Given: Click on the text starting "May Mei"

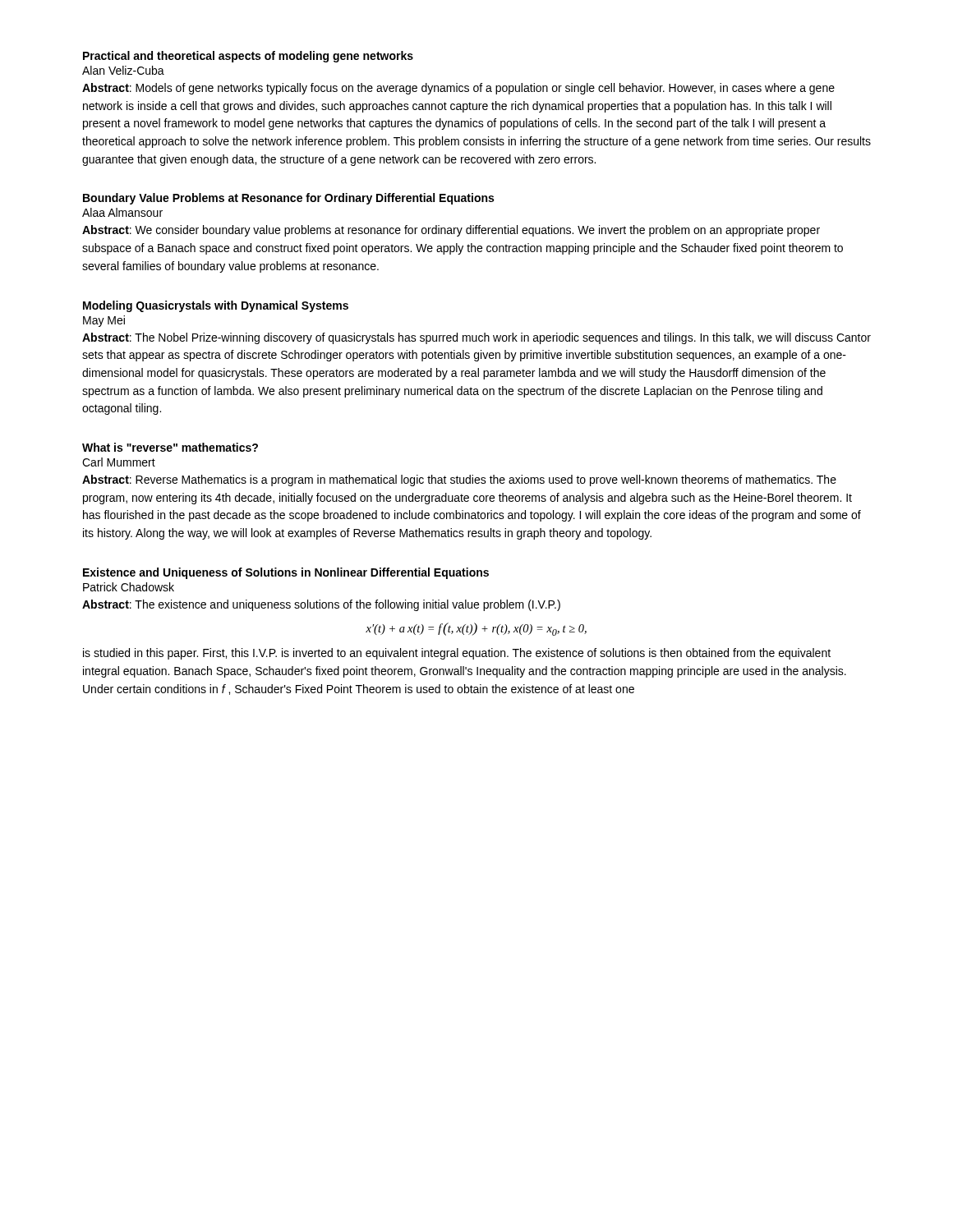Looking at the screenshot, I should (104, 320).
